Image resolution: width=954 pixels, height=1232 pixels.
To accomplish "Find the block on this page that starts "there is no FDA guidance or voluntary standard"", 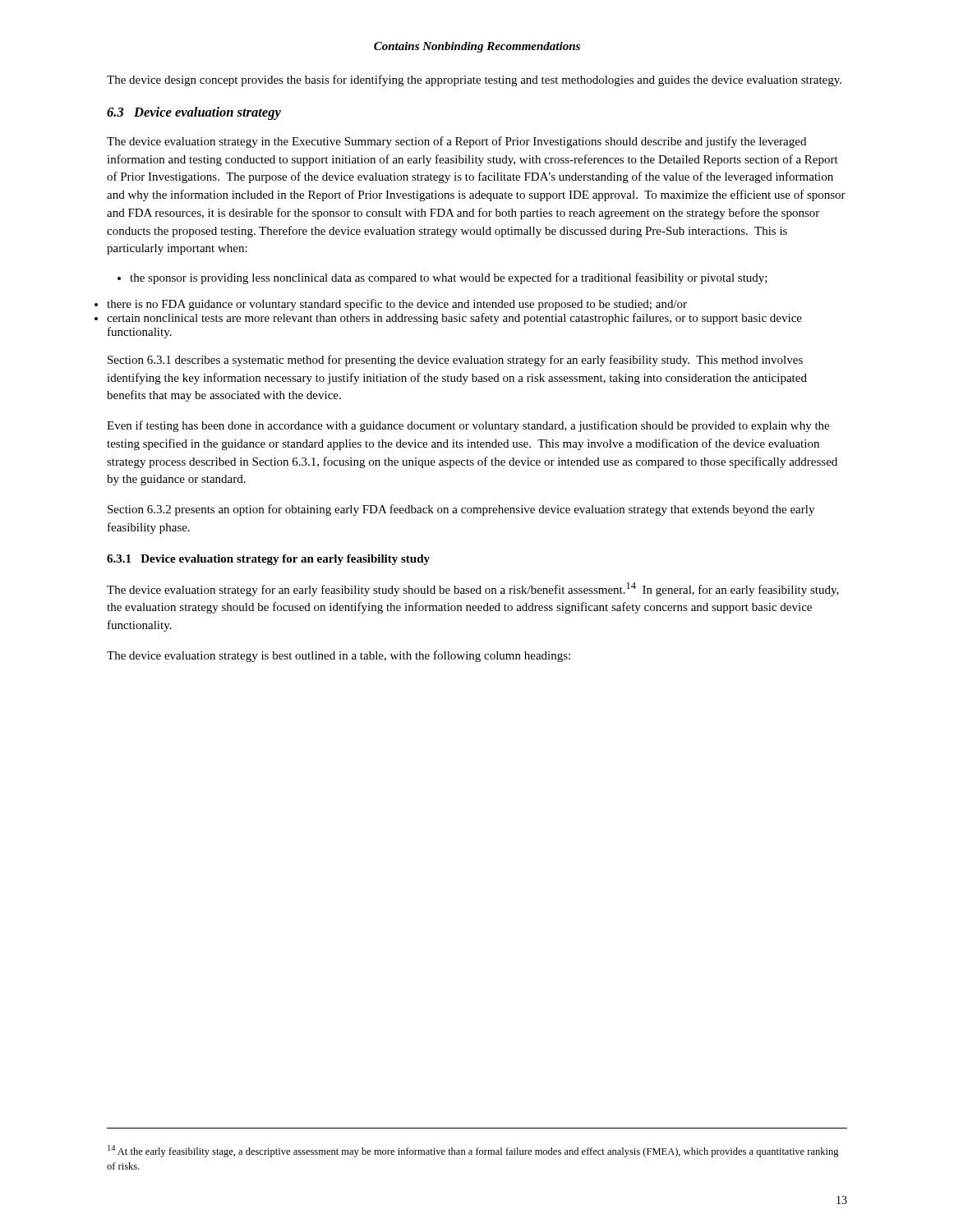I will (477, 304).
